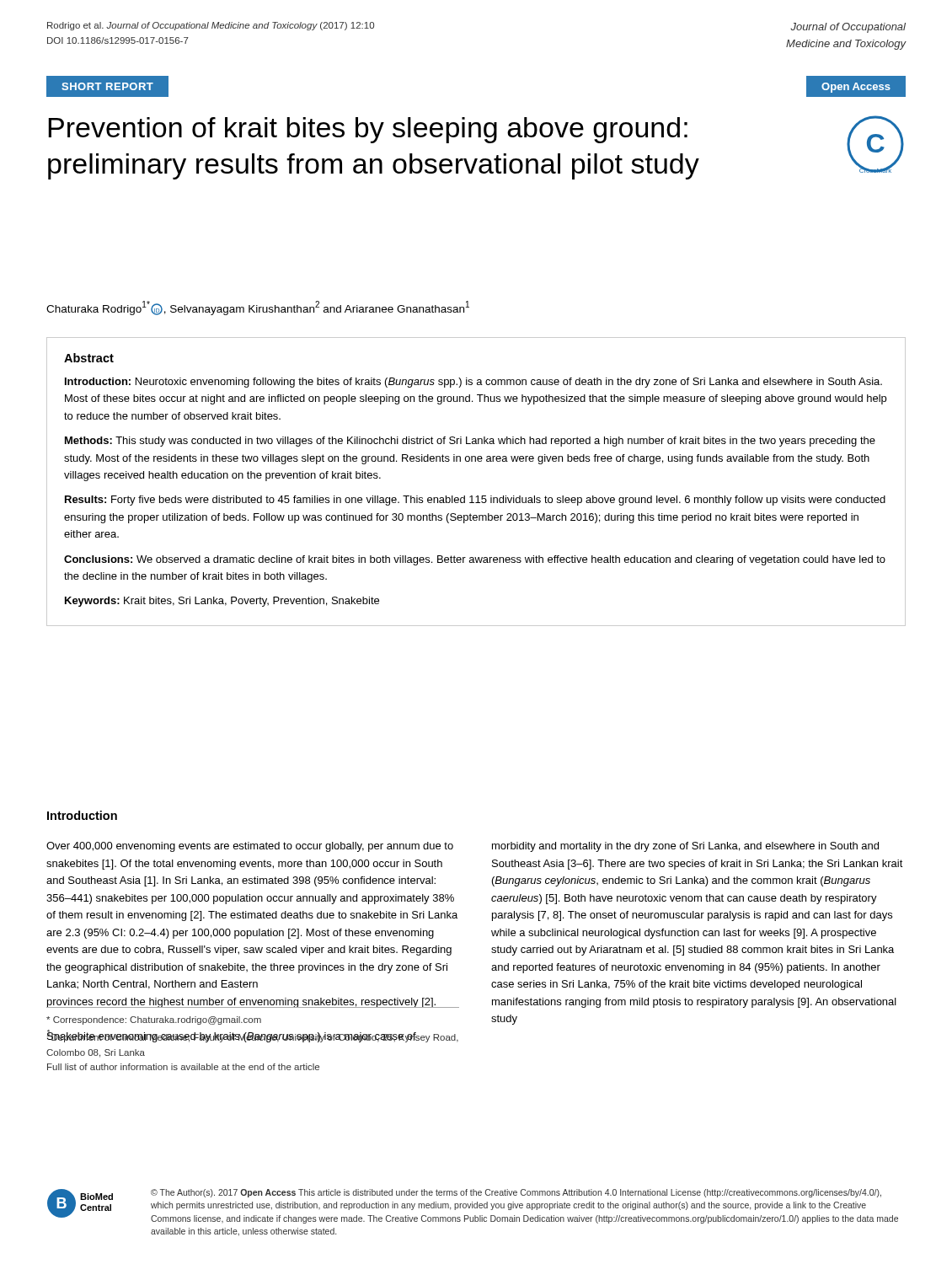Find the text block starting "Correspondence: Chaturaka.rodrigo@gmail.com 1Department of Clinical"
Image resolution: width=952 pixels, height=1264 pixels.
coord(253,1043)
